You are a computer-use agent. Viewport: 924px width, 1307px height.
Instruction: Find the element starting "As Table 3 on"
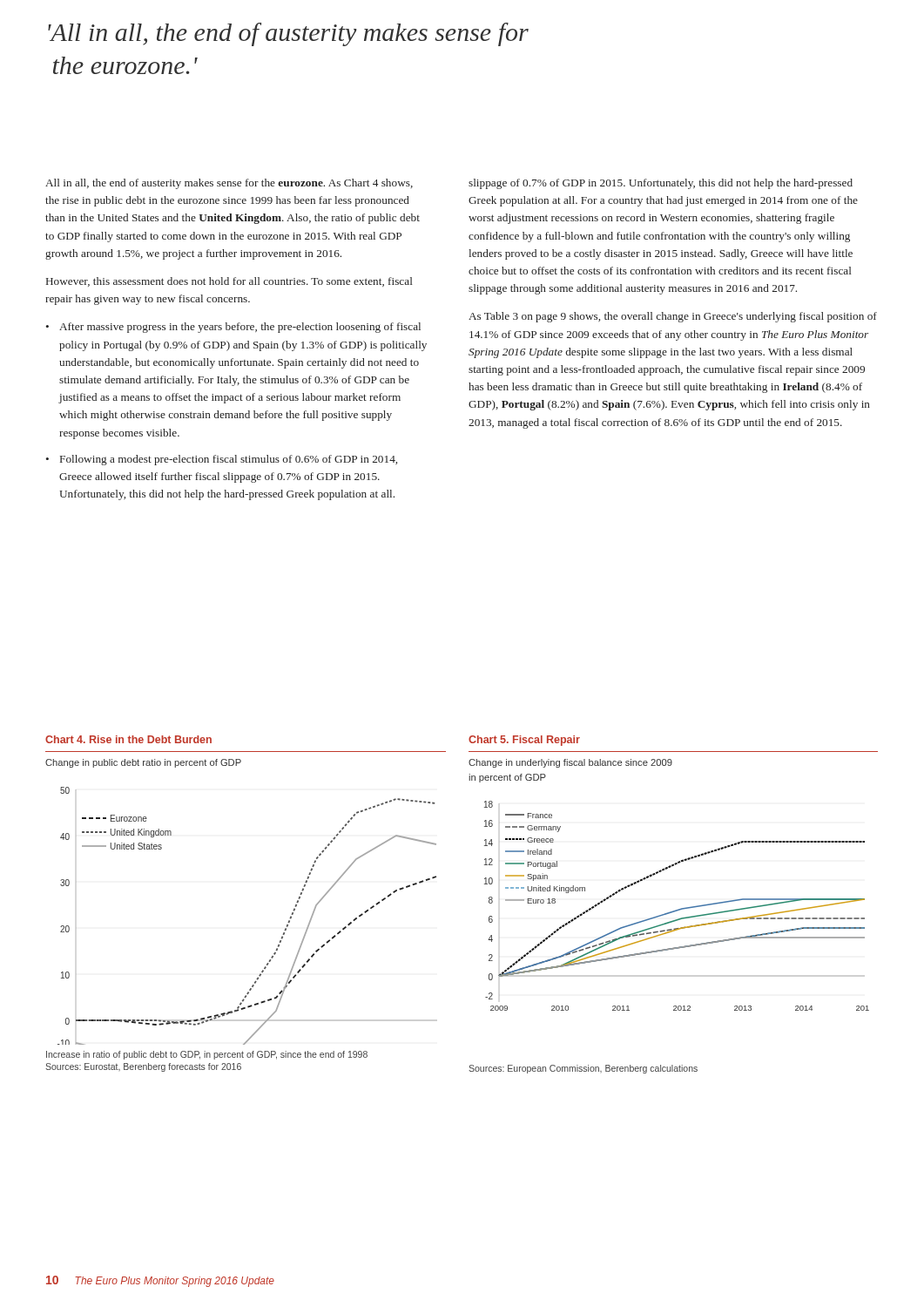point(673,369)
